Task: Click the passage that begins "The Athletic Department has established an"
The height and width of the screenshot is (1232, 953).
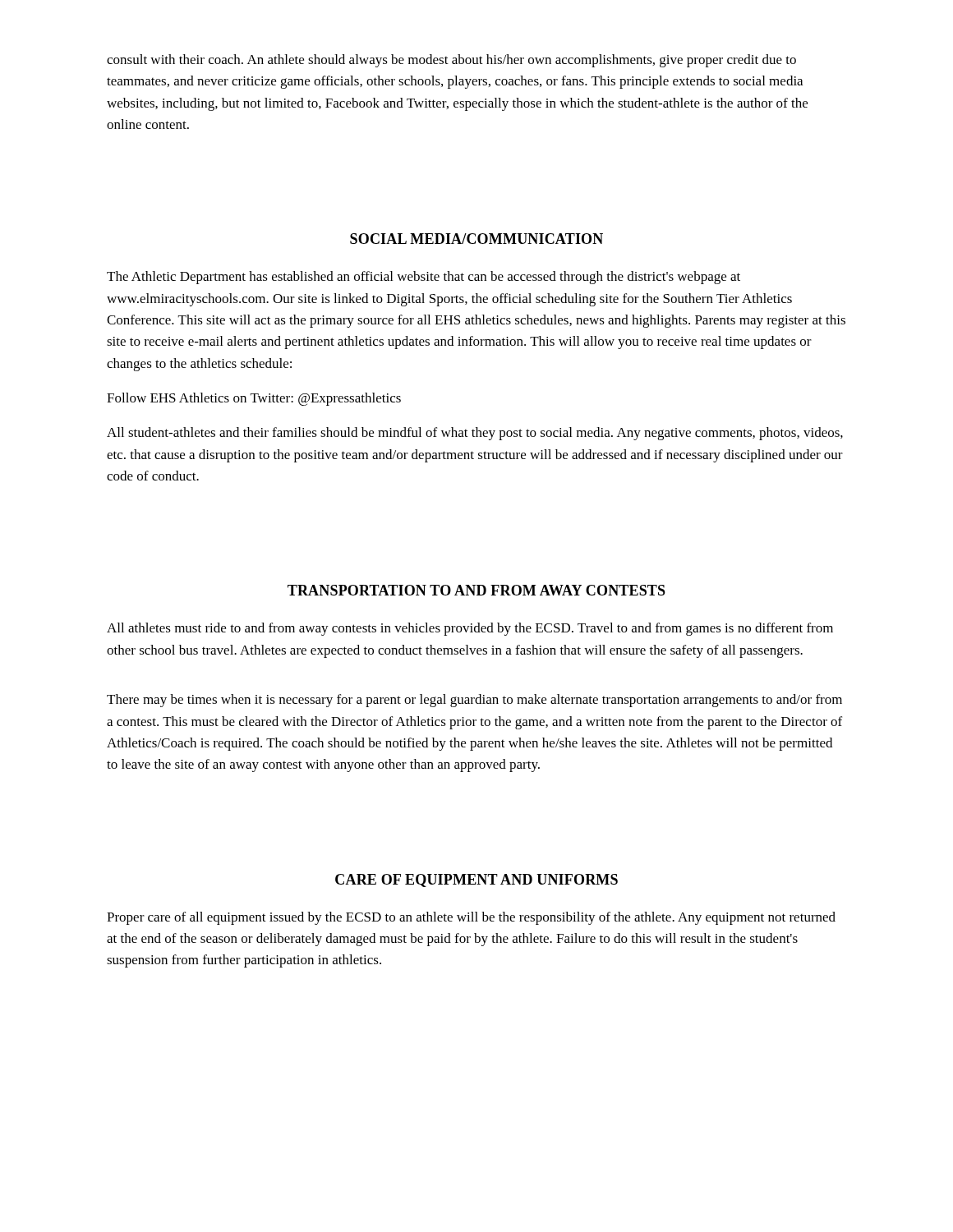Action: click(476, 320)
